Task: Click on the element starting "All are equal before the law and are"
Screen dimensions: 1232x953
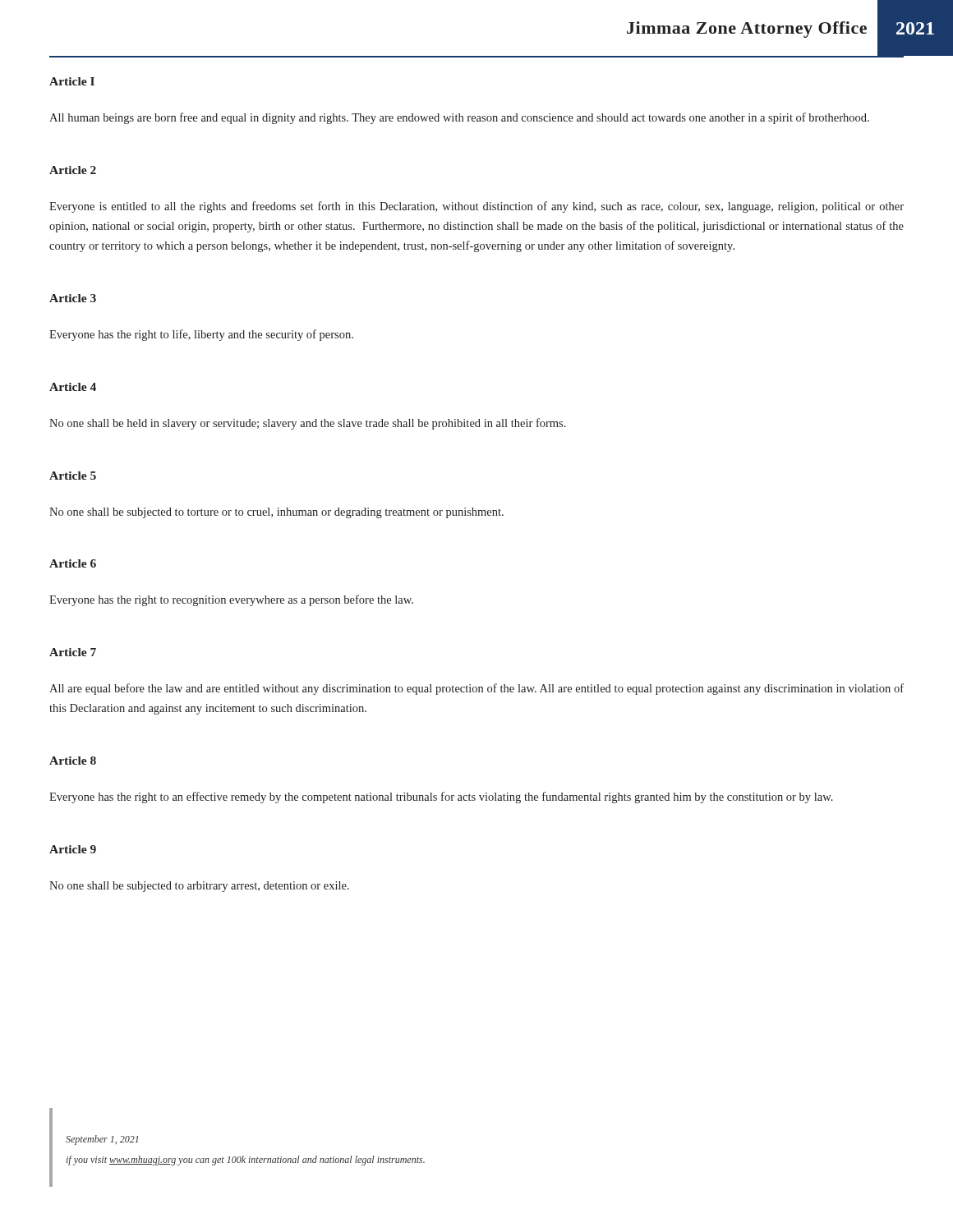Action: click(476, 698)
